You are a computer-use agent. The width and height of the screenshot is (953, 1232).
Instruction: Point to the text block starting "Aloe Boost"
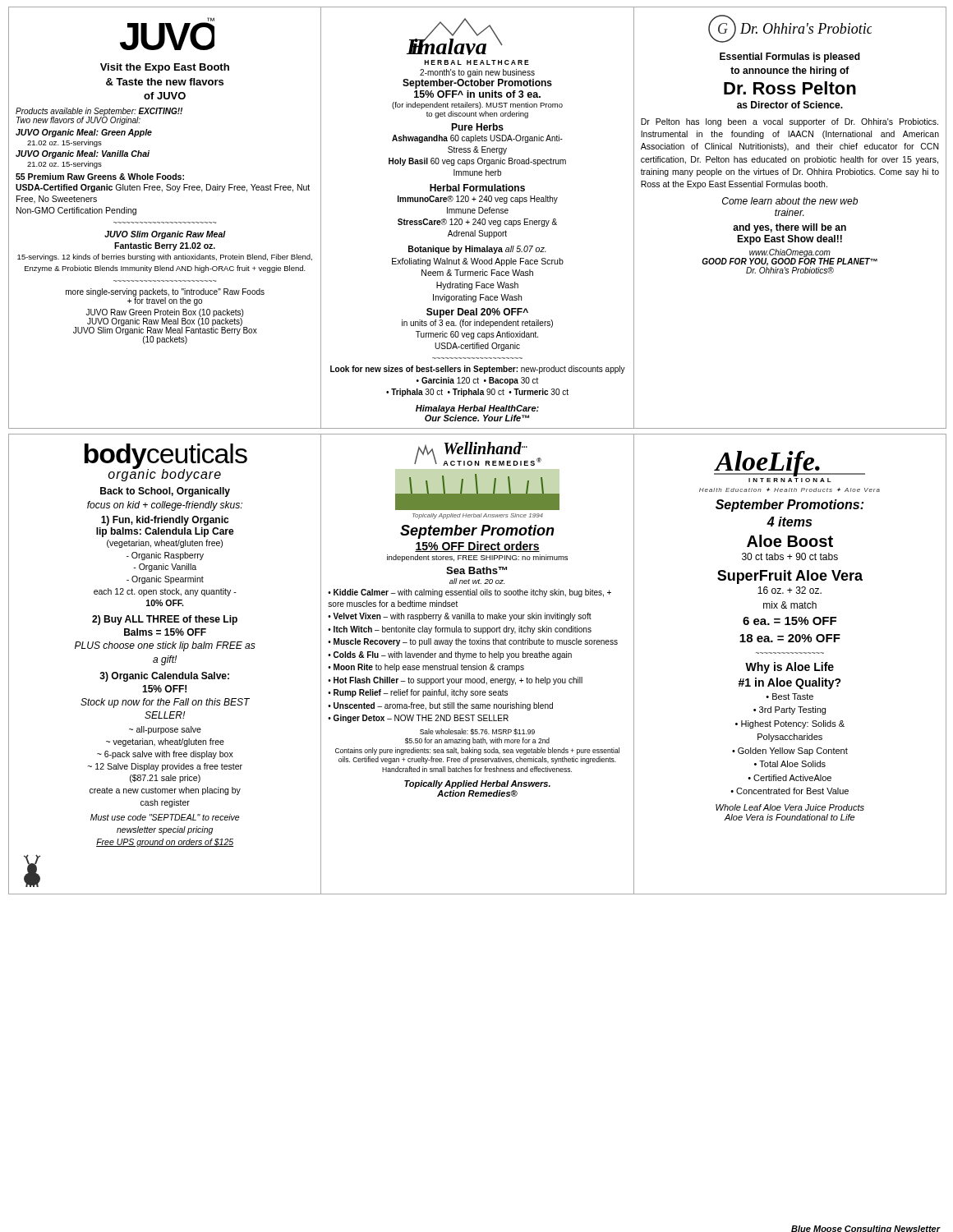(x=790, y=541)
